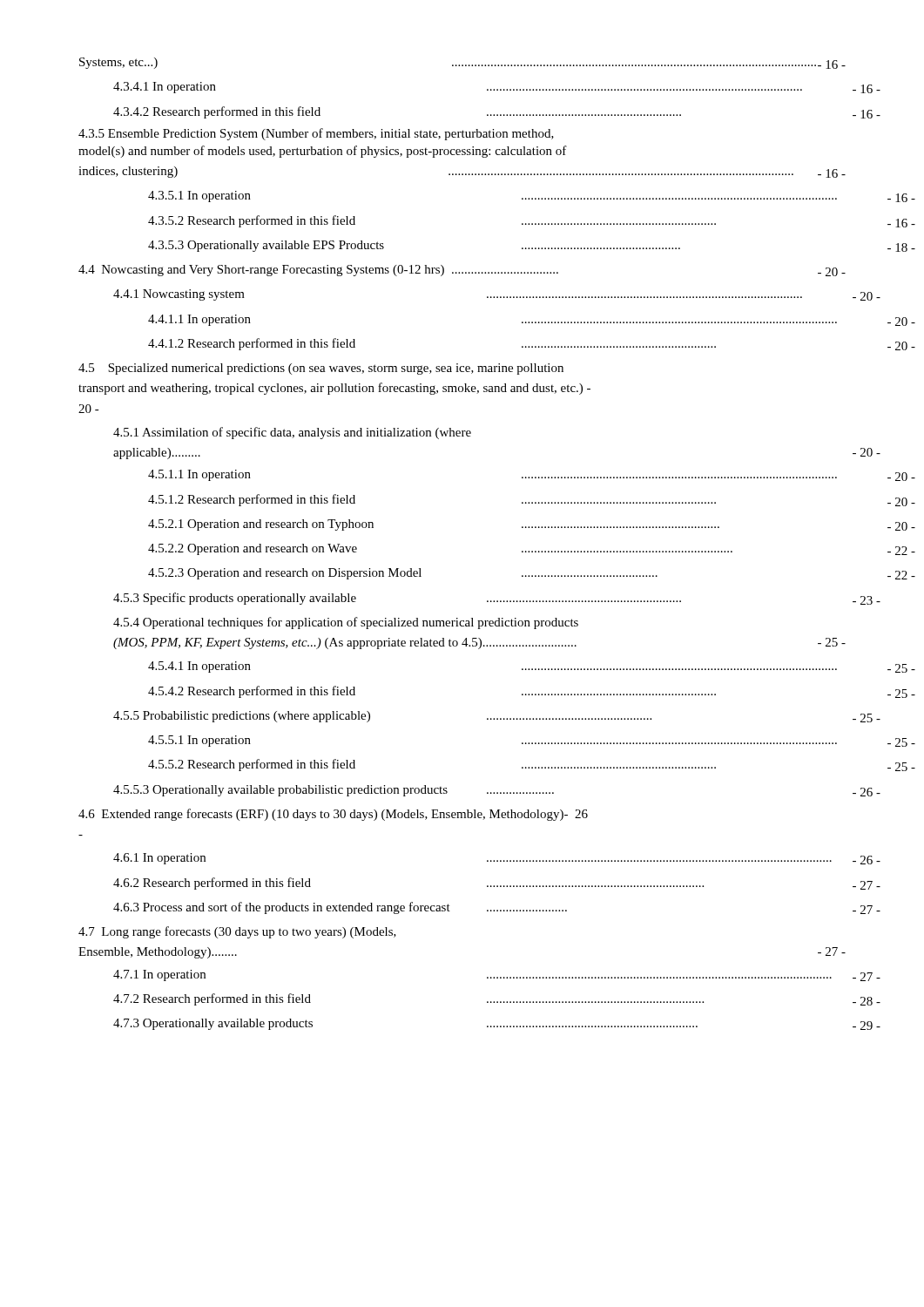This screenshot has height=1307, width=924.
Task: Navigate to the text block starting "4.5.2.1 Operation and research on Typhoon ............................................................."
Action: (x=532, y=525)
